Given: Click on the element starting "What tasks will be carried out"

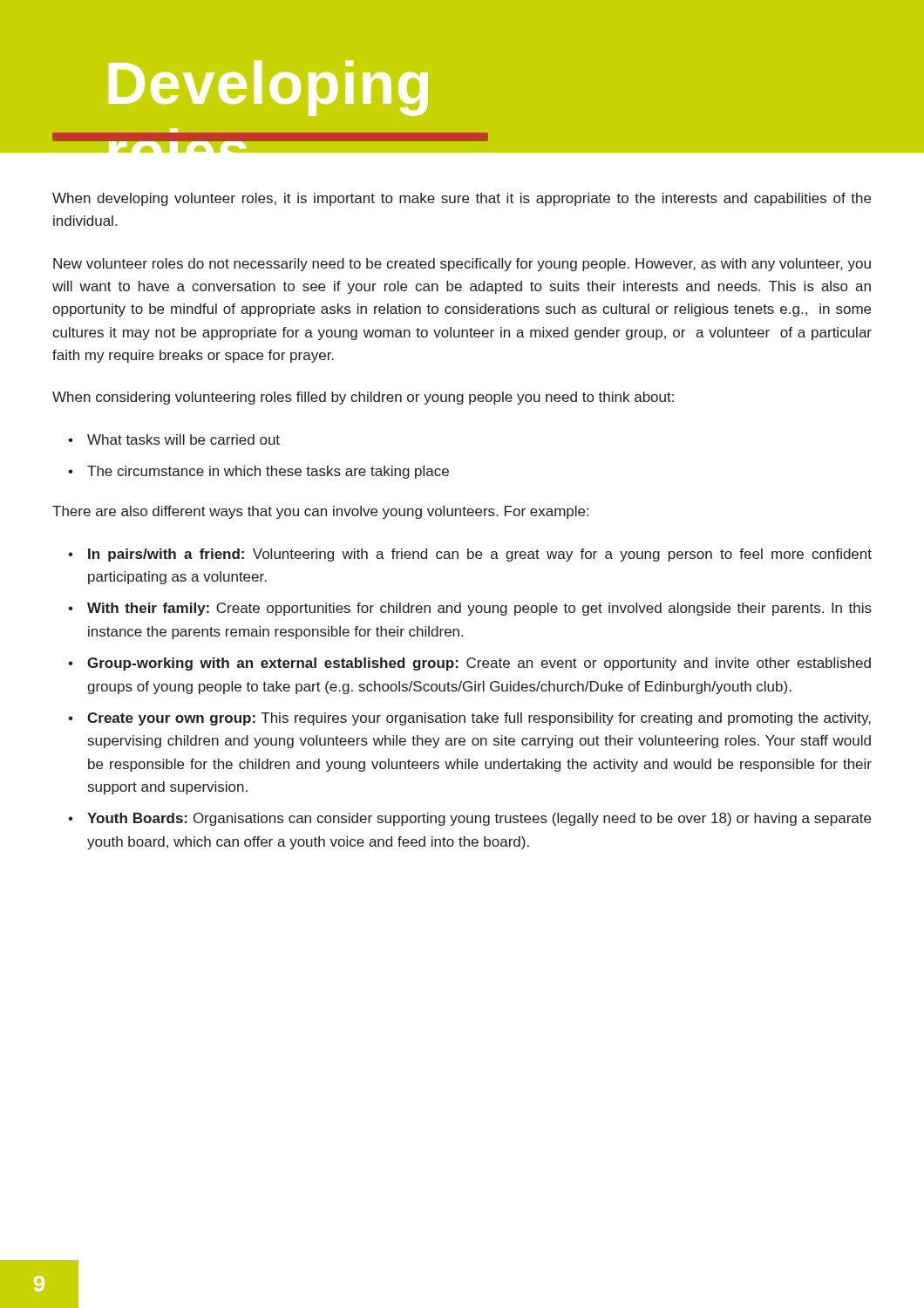Looking at the screenshot, I should pos(184,440).
